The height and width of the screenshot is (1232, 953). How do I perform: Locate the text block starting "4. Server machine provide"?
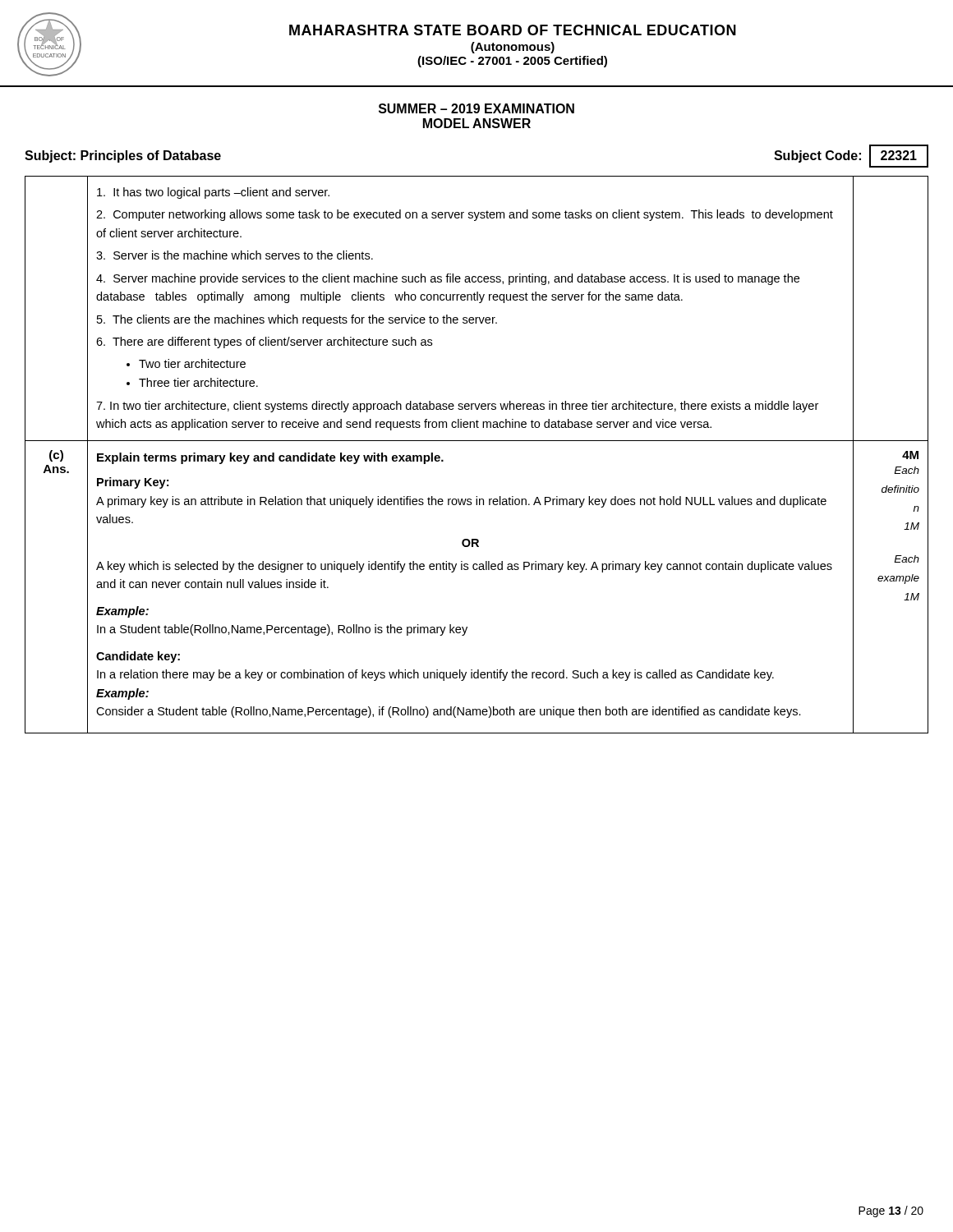(x=448, y=288)
